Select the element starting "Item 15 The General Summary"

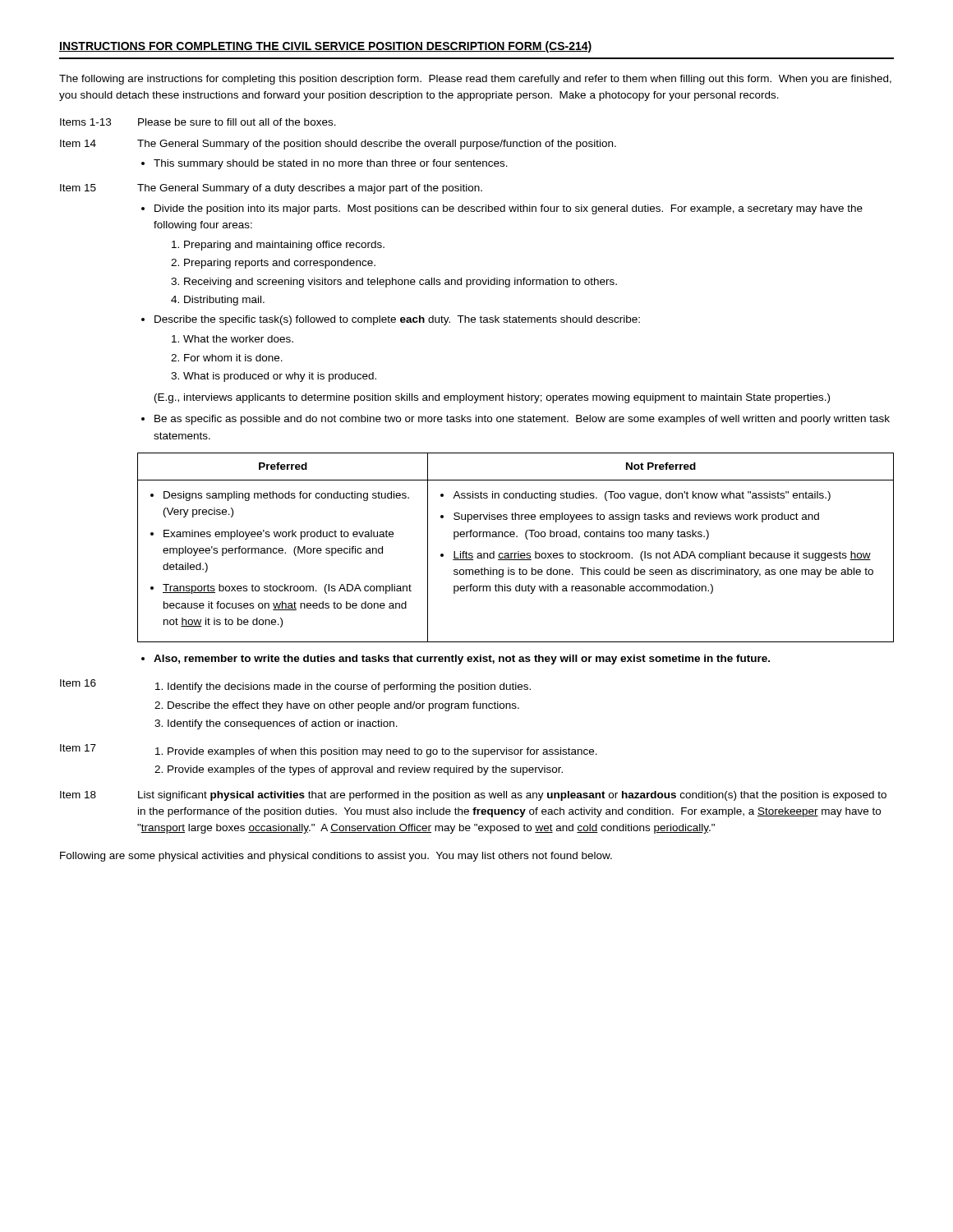476,425
